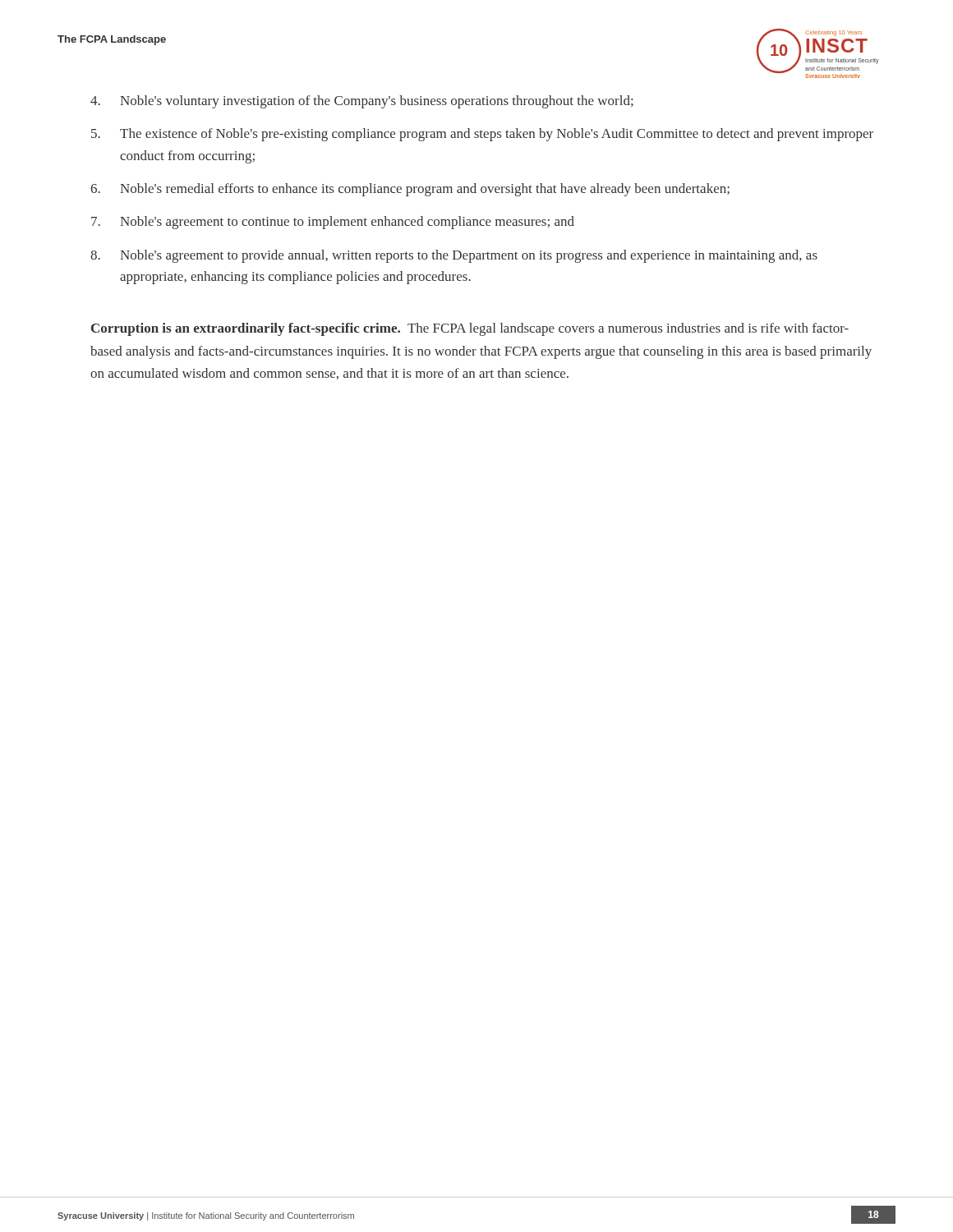
Task: Click the passage that begins "Corruption is an extraordinarily"
Action: coord(481,351)
